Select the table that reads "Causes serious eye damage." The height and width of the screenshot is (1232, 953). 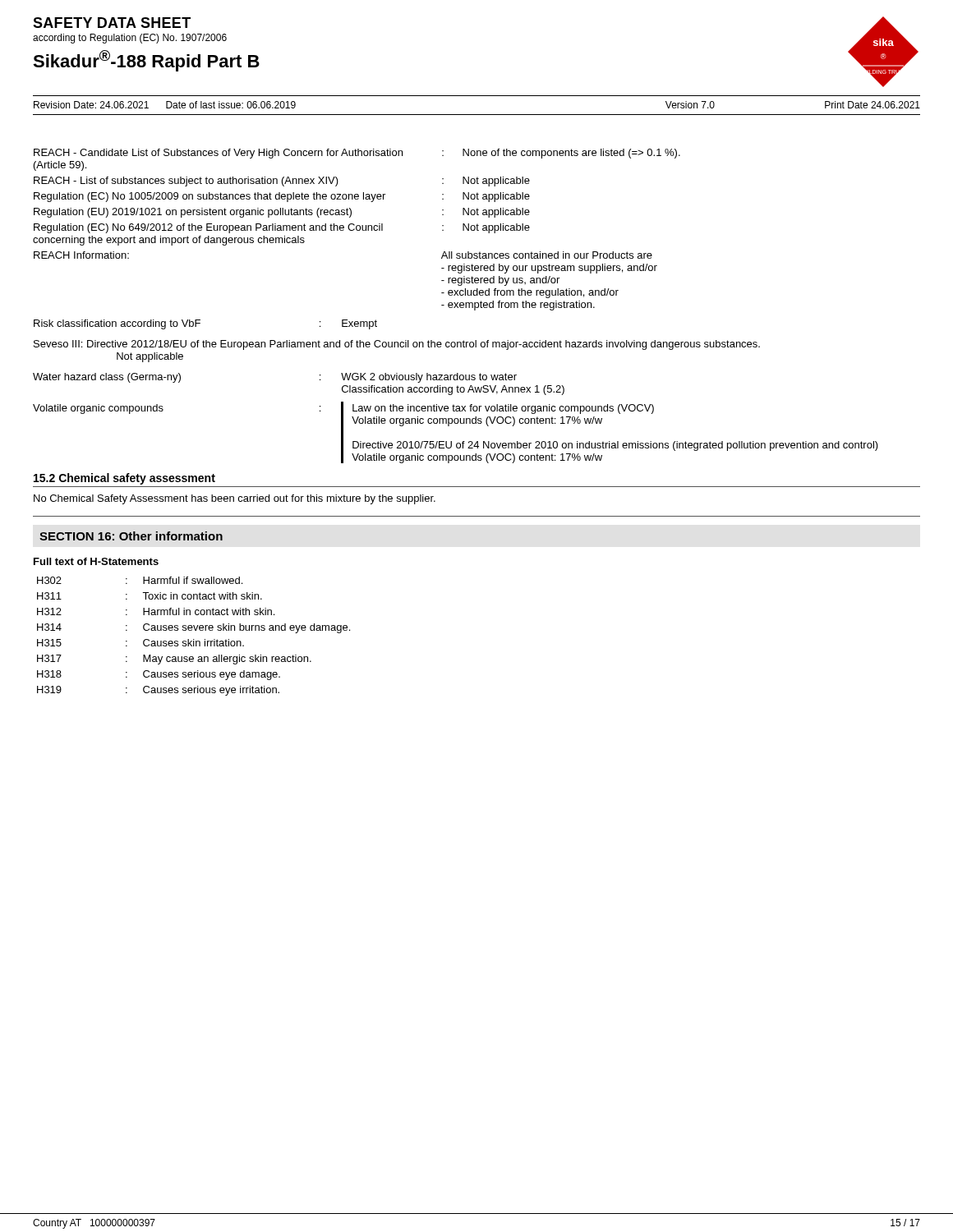[x=476, y=635]
